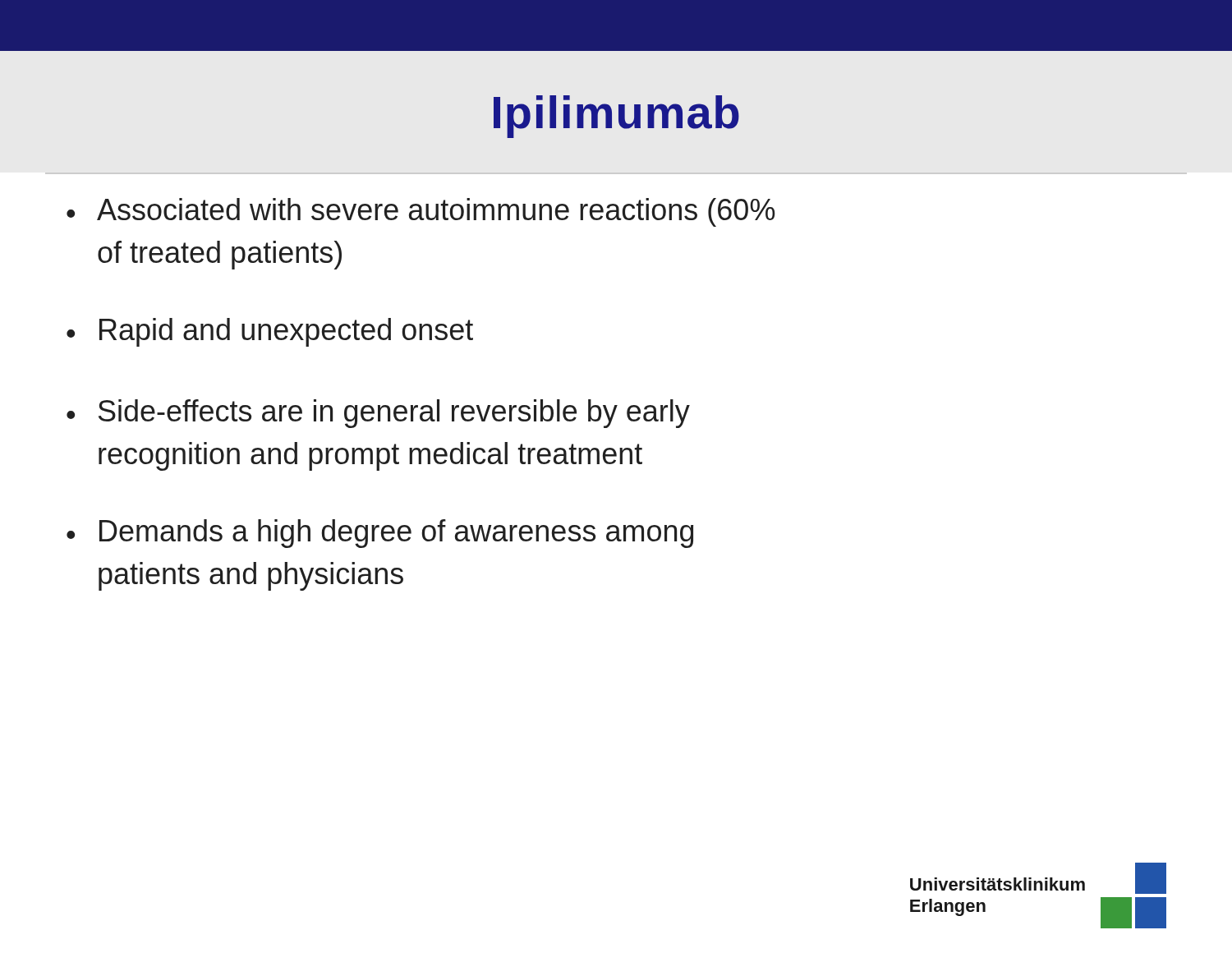The image size is (1232, 953).
Task: Select the block starting "• Demands a high degree of awareness amongpatients"
Action: [616, 553]
